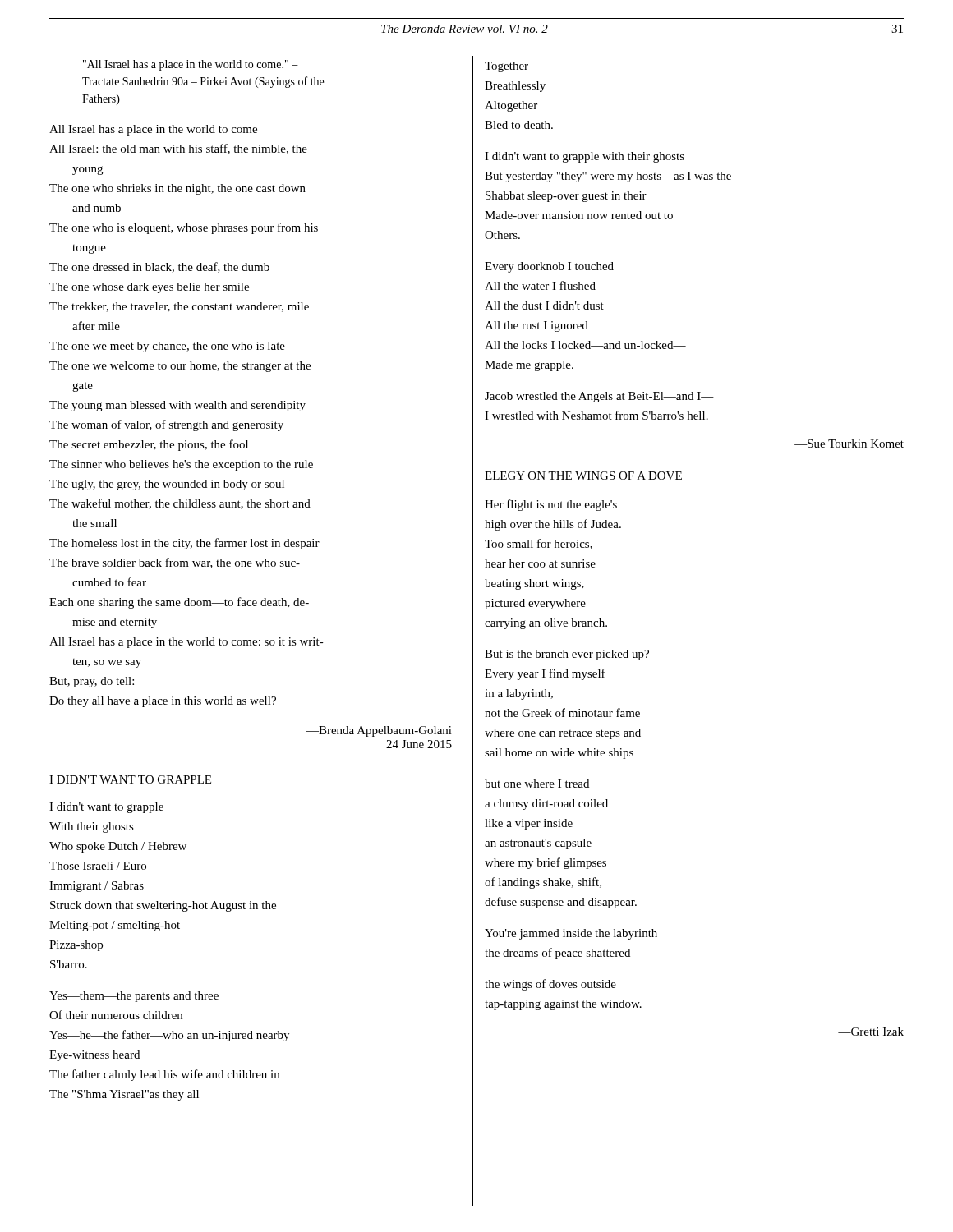Find the block starting "Jacob wrestled the Angels at Beit-El—and I— I"
The image size is (953, 1232).
pos(694,406)
